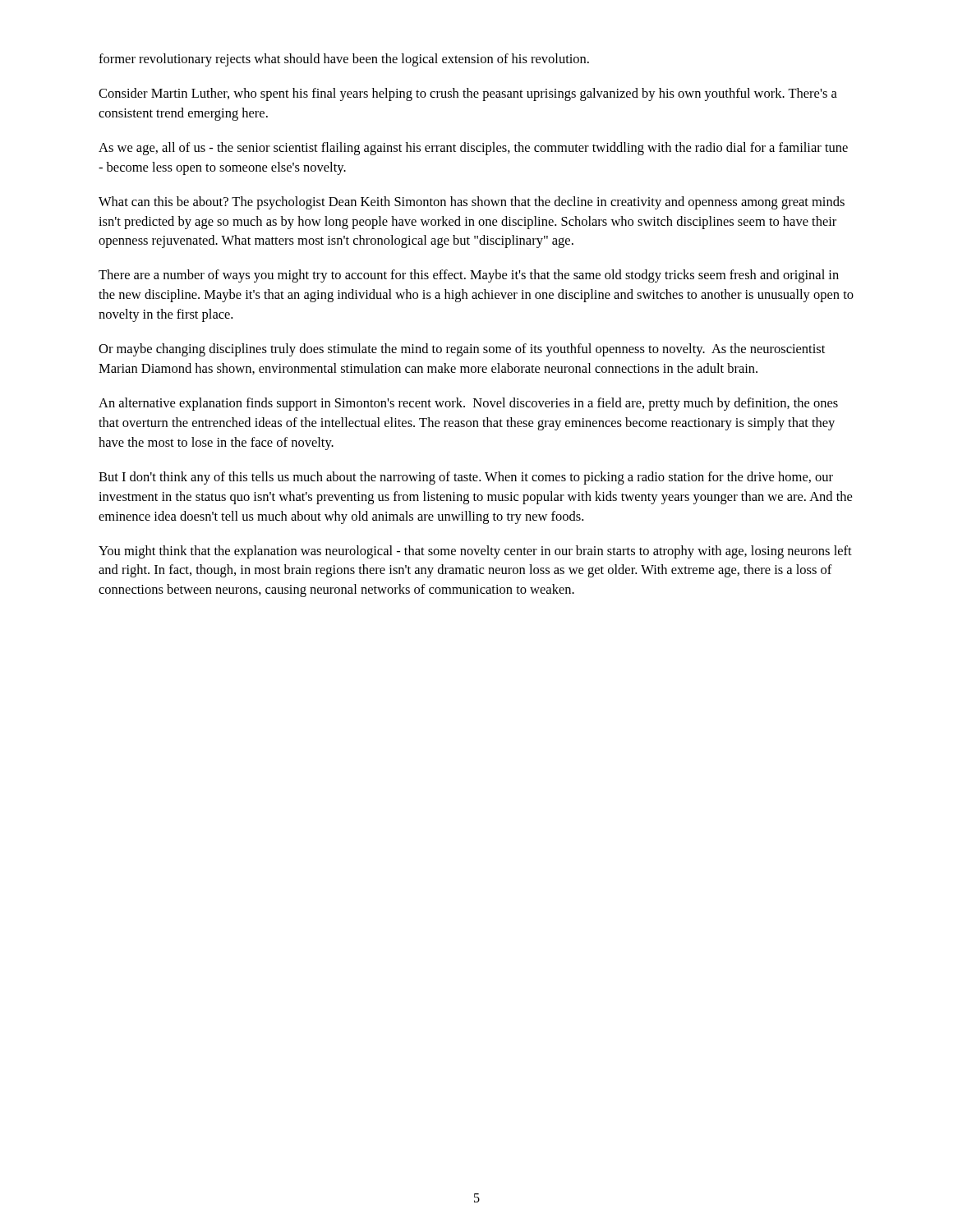Locate the block of text that opens with "But I don't think any"
953x1232 pixels.
pyautogui.click(x=476, y=496)
